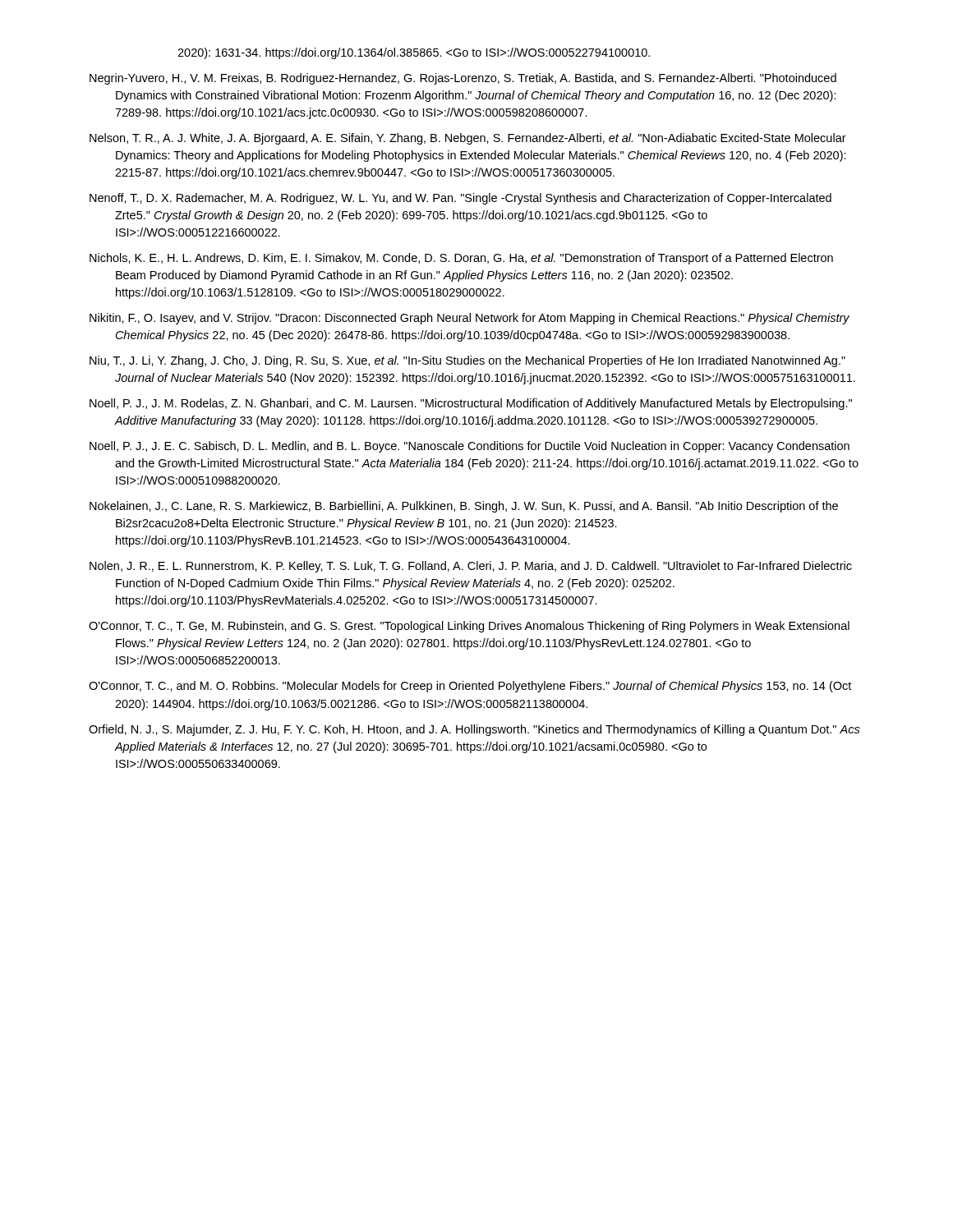Where does it say "2020): 1631-34. https://doi.org/10.1364/ol.385865. ://WOS:000522794100010."?
The height and width of the screenshot is (1232, 953).
point(414,53)
